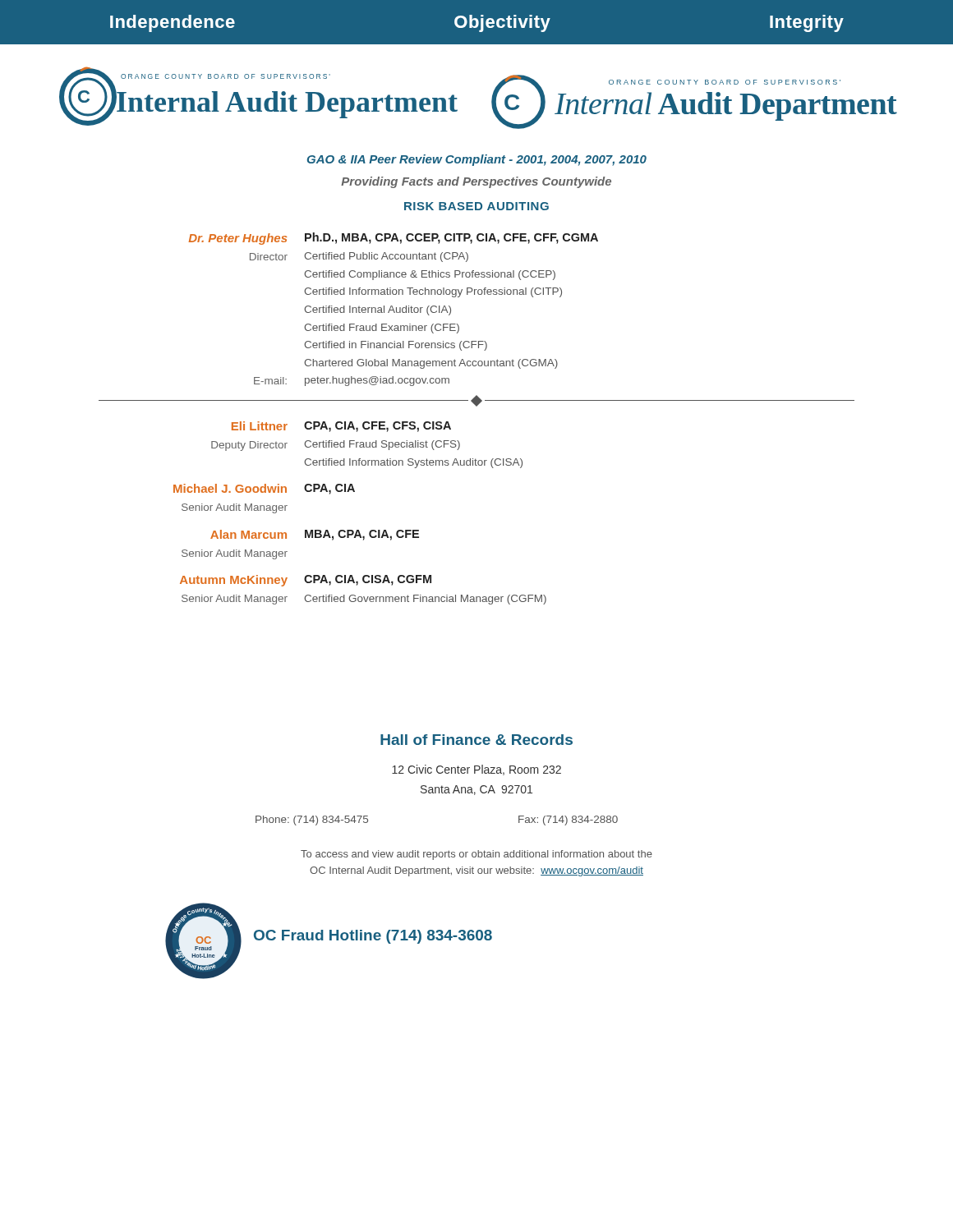Locate the block of text that opens with "GAO & IIA"
This screenshot has width=953, height=1232.
coord(476,159)
